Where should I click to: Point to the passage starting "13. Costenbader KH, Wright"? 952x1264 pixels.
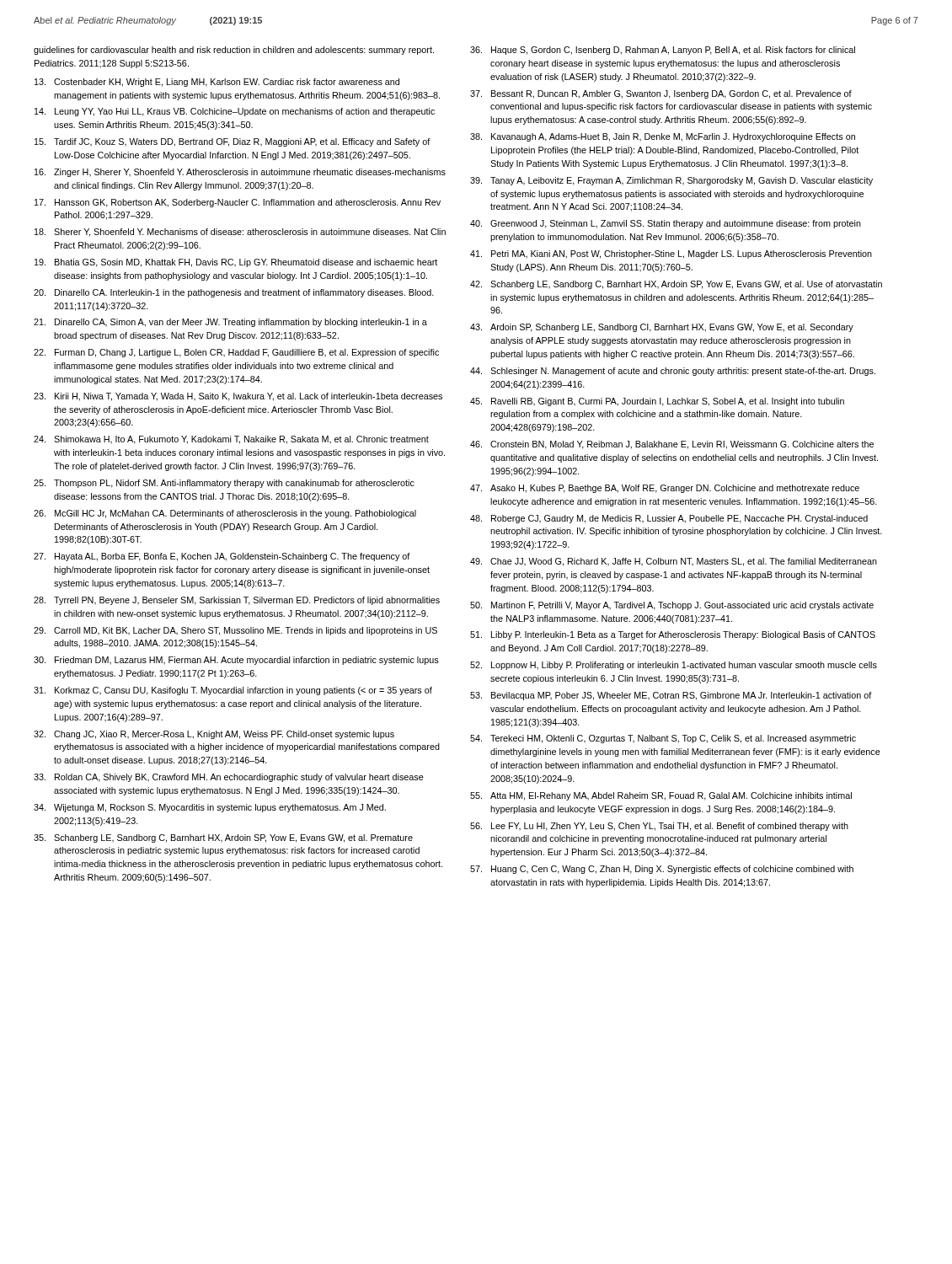240,89
